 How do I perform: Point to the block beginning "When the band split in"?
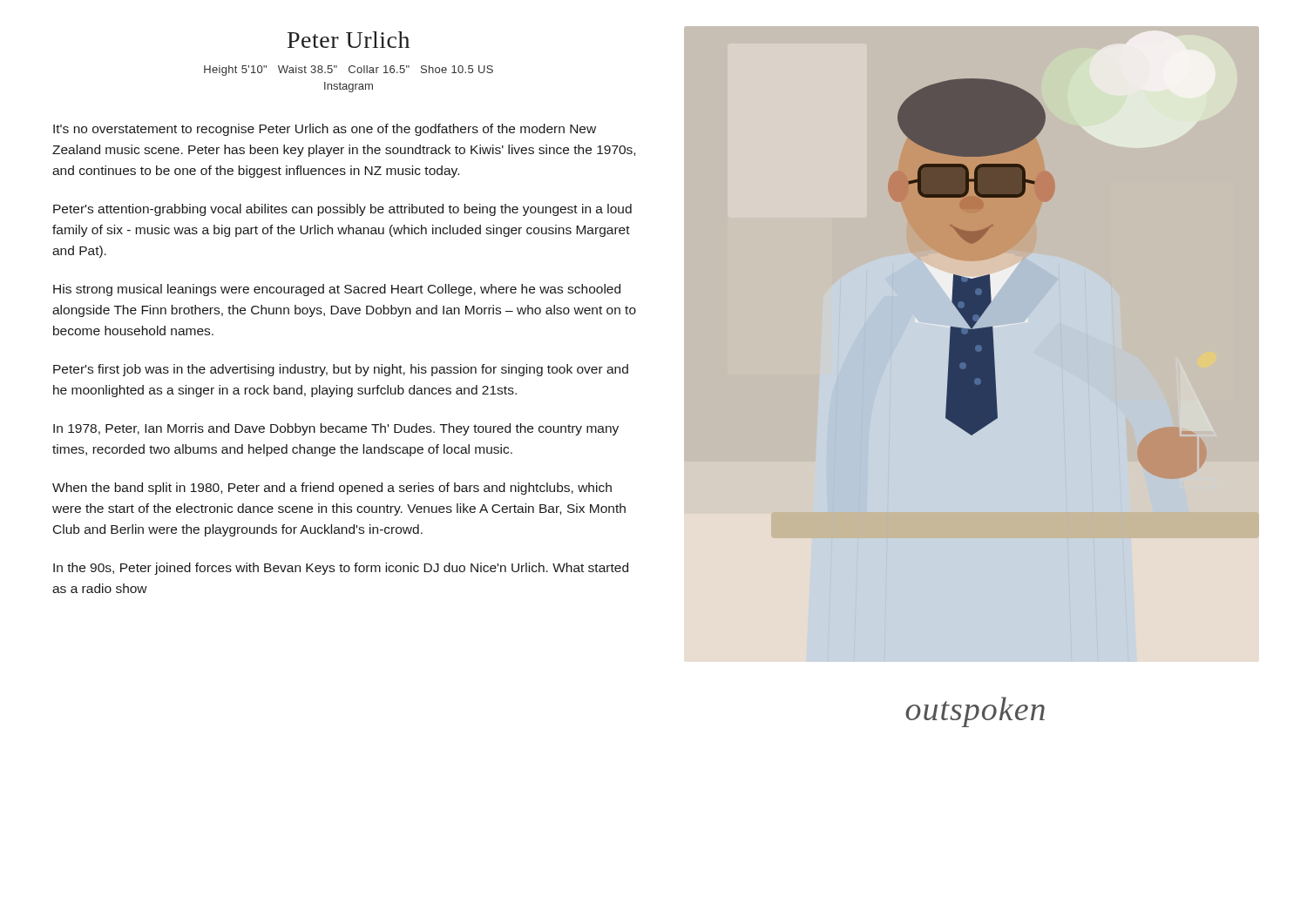coord(339,508)
